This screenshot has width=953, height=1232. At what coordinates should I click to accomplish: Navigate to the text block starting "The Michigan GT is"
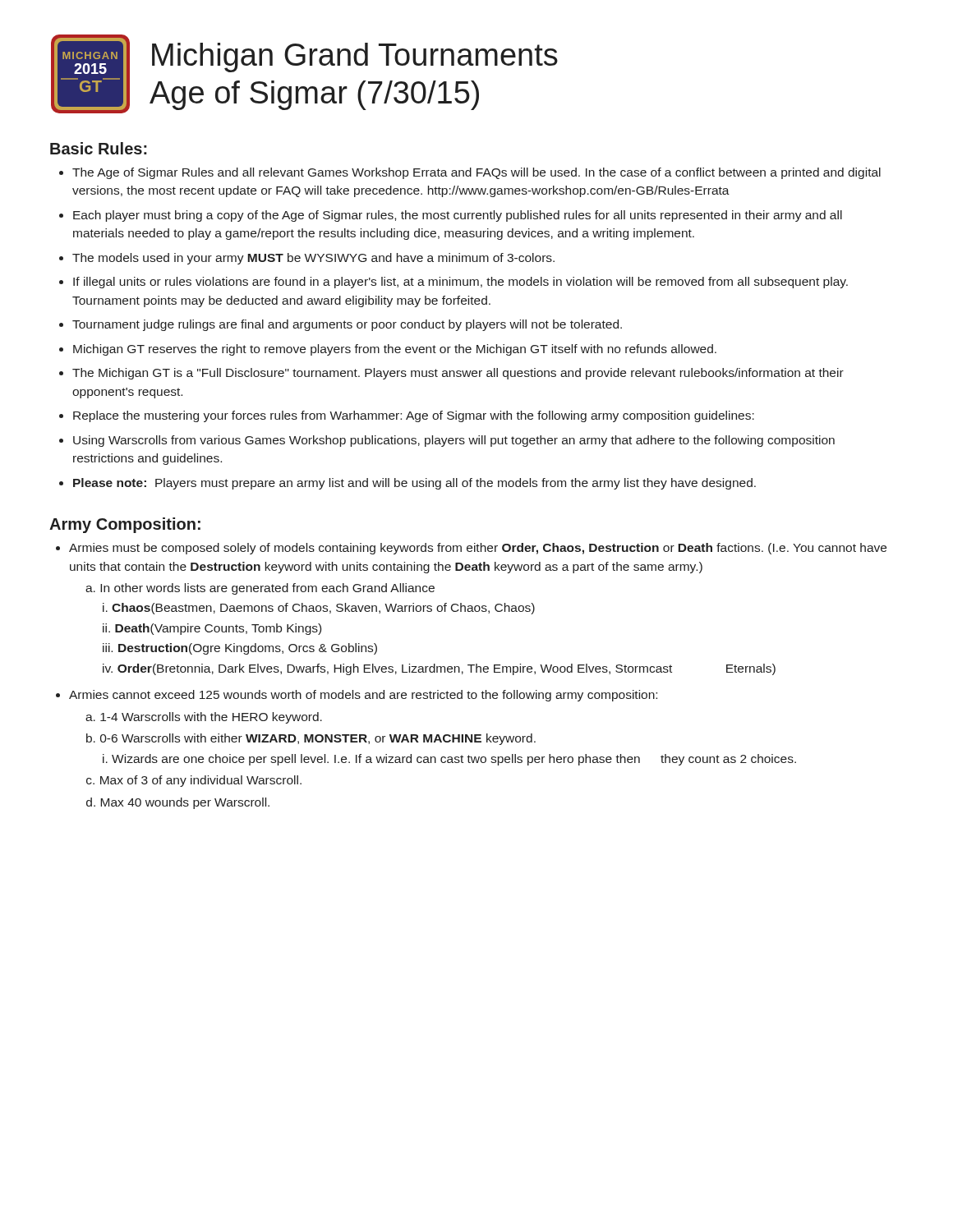tap(458, 382)
